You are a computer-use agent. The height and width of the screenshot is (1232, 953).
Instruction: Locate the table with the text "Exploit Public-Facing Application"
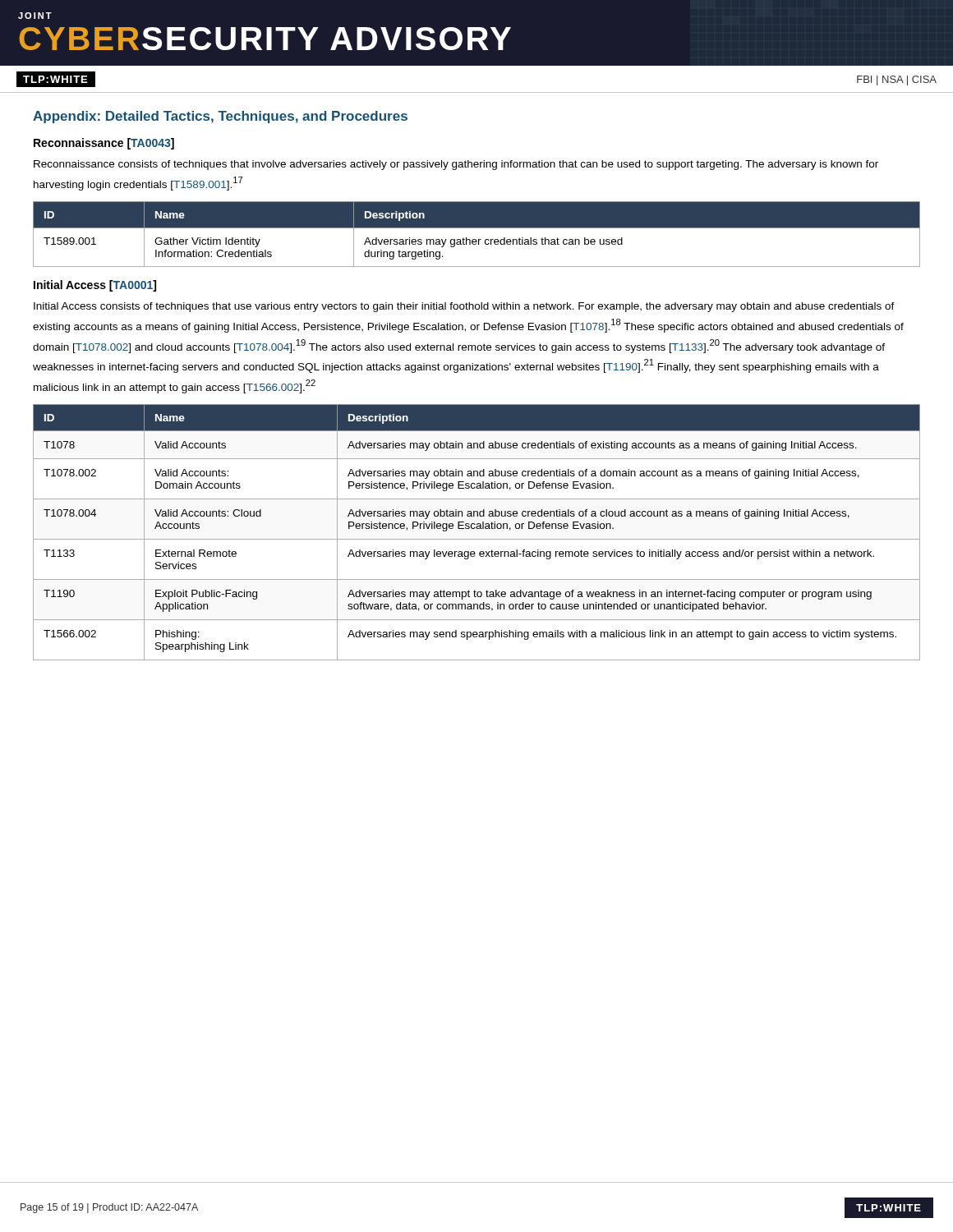(476, 532)
